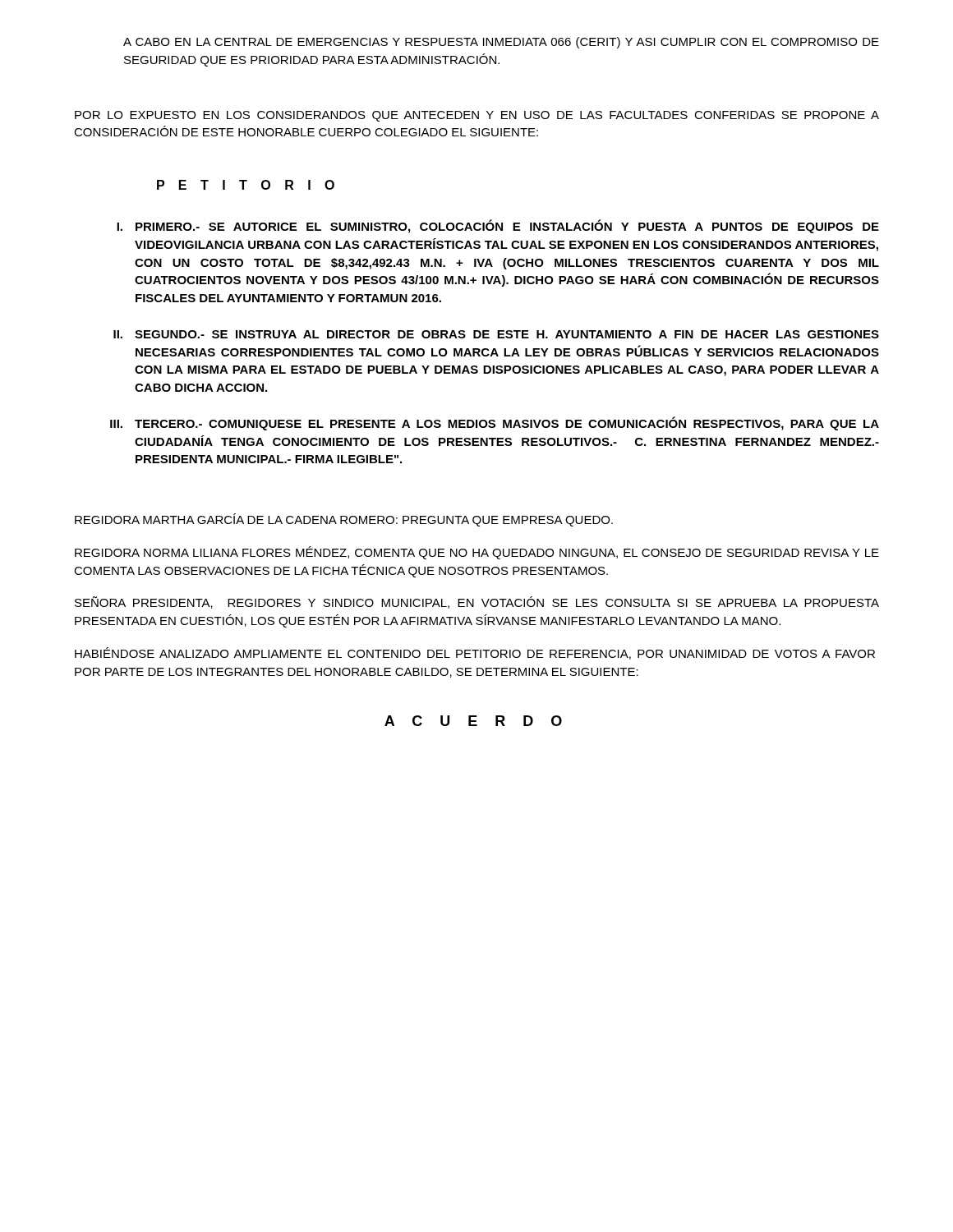The image size is (953, 1232).
Task: Locate the list item that says "I. PRIMERO.- SE AUTORICE EL SUMINISTRO, COLOCACIÓN E"
Action: (476, 262)
